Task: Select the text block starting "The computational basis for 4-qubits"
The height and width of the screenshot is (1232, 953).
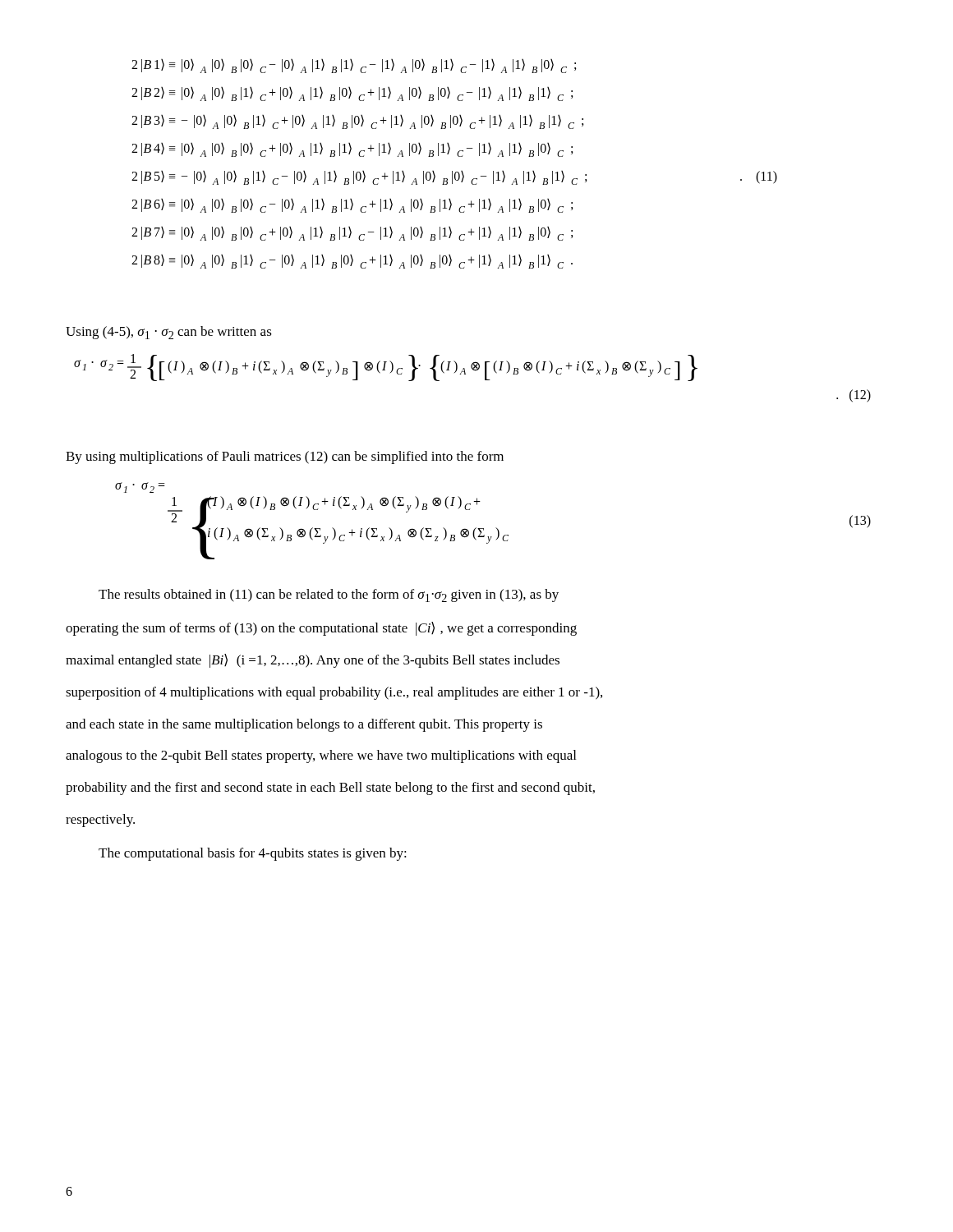Action: 253,853
